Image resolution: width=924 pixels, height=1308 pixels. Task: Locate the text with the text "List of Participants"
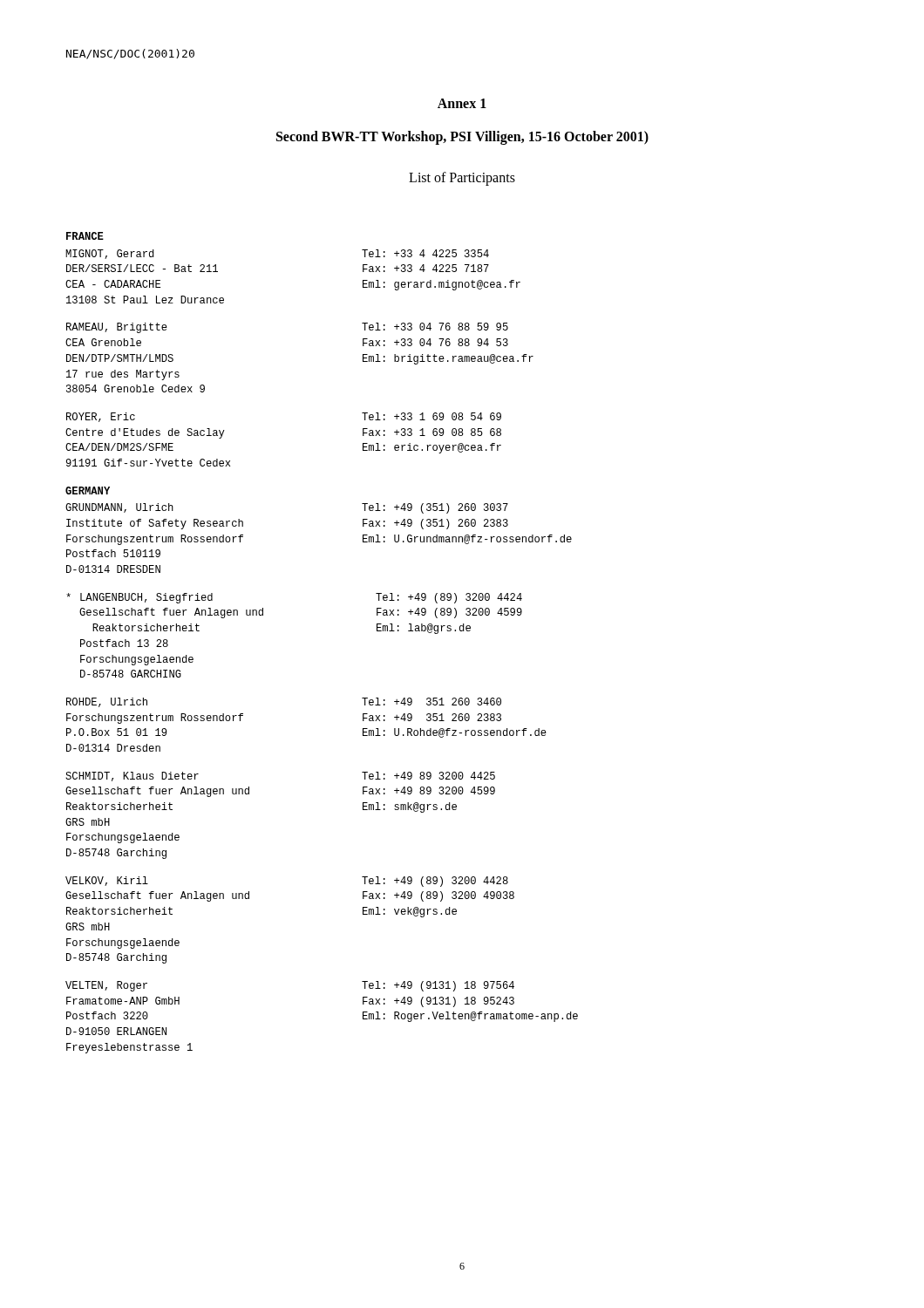click(462, 177)
